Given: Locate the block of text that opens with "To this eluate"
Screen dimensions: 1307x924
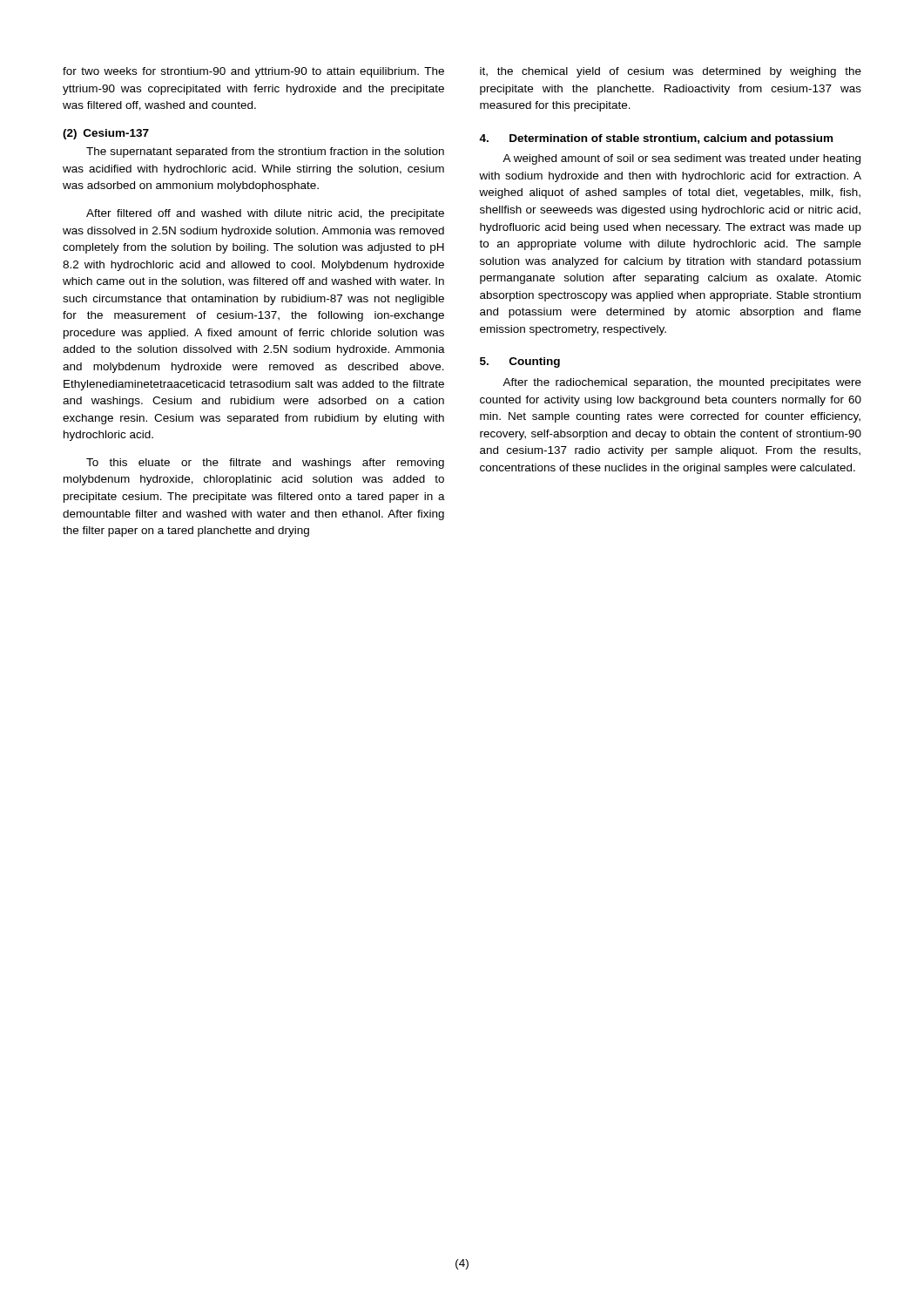Looking at the screenshot, I should click(x=254, y=496).
